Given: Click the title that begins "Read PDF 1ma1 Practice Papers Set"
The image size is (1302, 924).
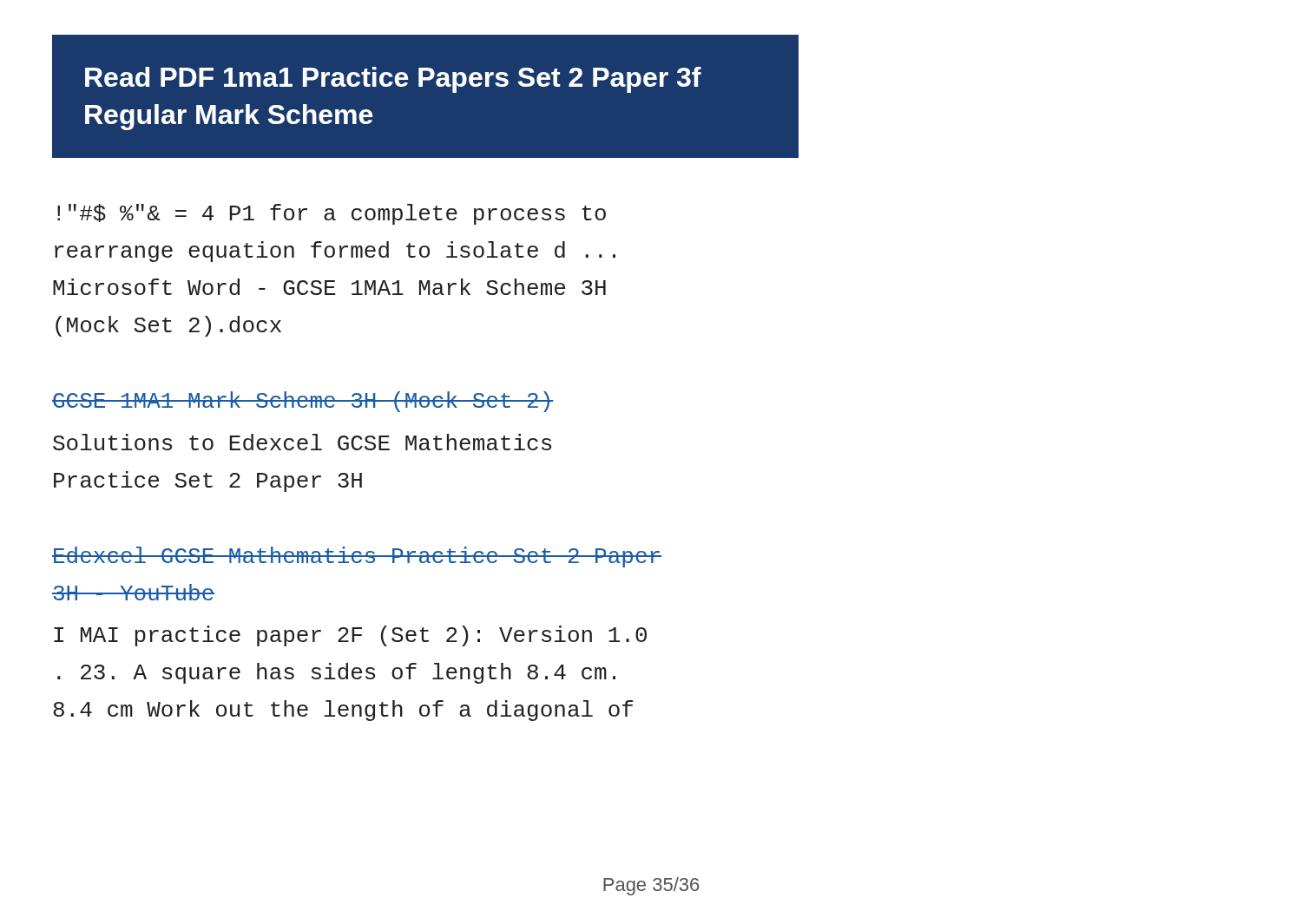Looking at the screenshot, I should coord(392,96).
